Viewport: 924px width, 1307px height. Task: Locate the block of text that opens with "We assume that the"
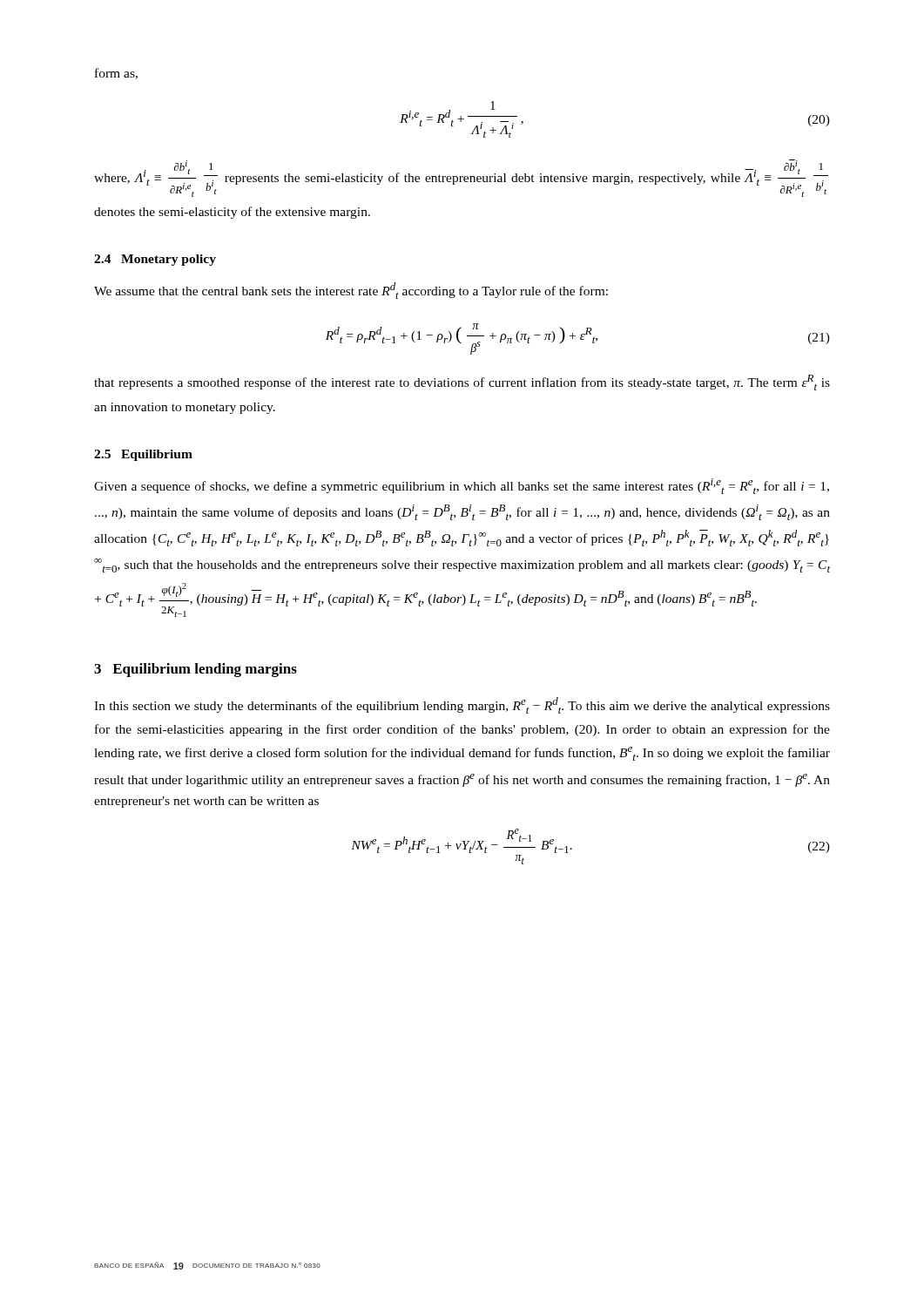pyautogui.click(x=462, y=291)
